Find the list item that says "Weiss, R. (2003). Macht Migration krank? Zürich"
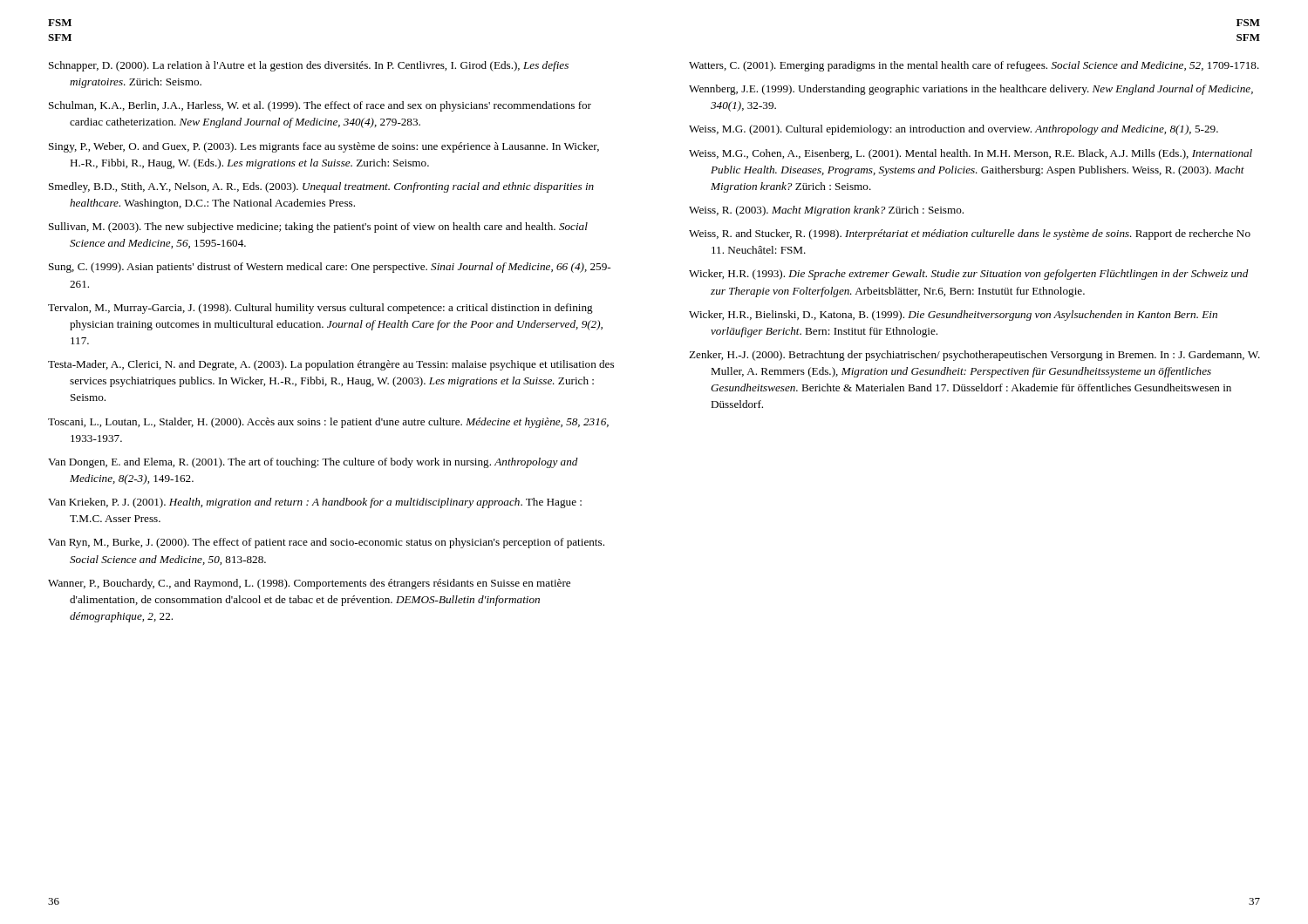 point(827,210)
